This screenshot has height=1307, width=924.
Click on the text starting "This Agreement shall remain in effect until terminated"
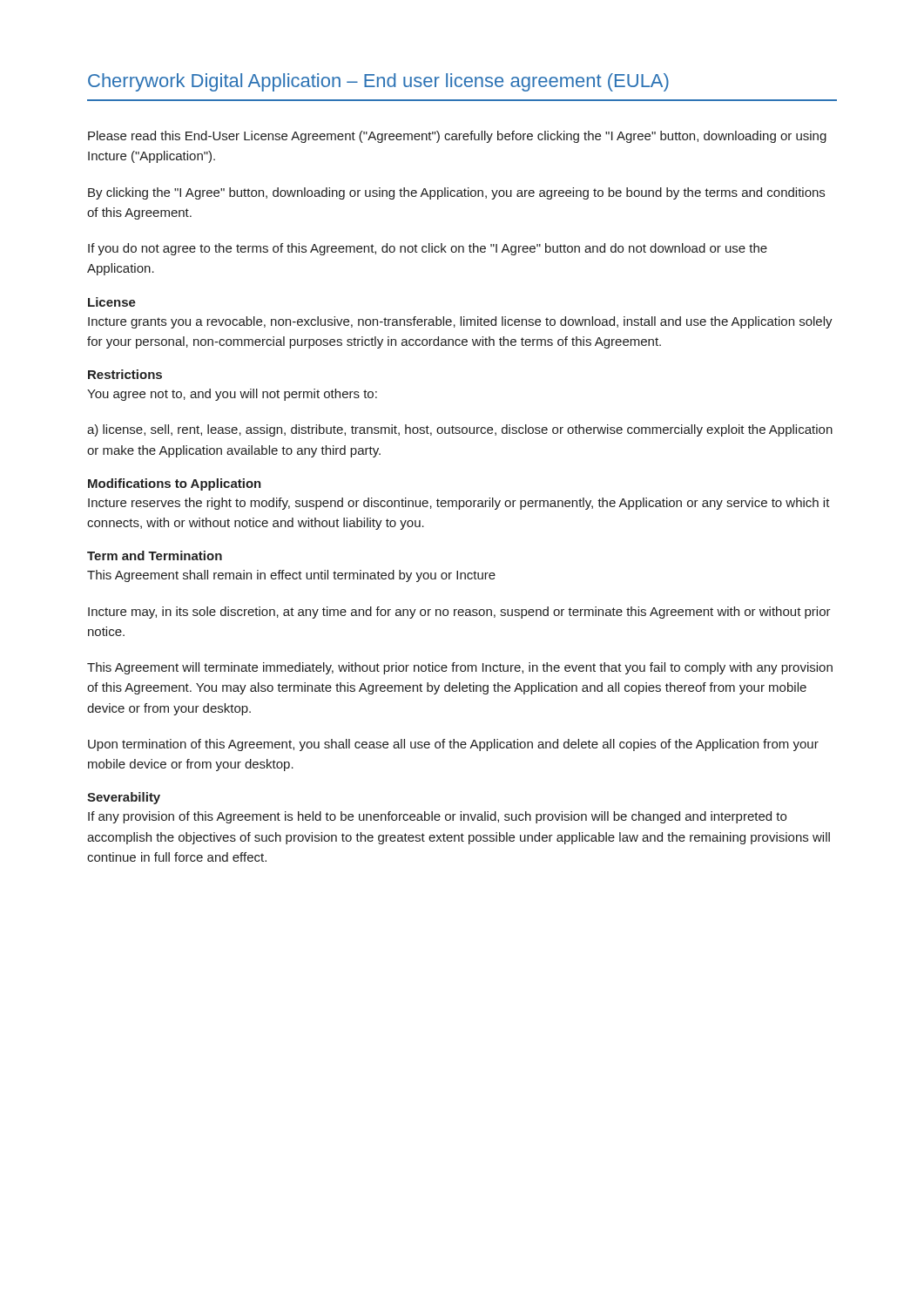(x=291, y=575)
